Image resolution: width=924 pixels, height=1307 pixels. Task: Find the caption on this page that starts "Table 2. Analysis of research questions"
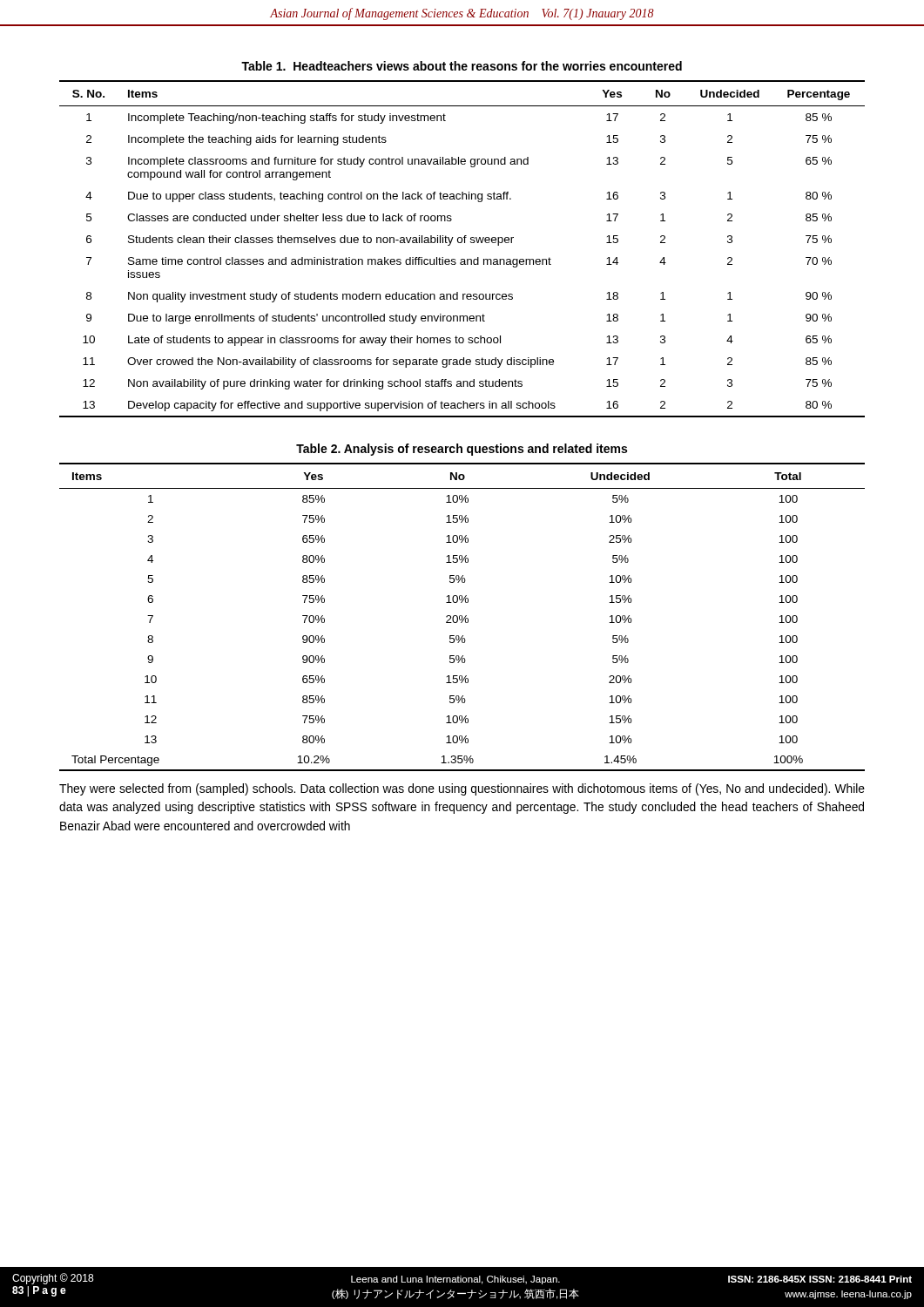pos(462,449)
